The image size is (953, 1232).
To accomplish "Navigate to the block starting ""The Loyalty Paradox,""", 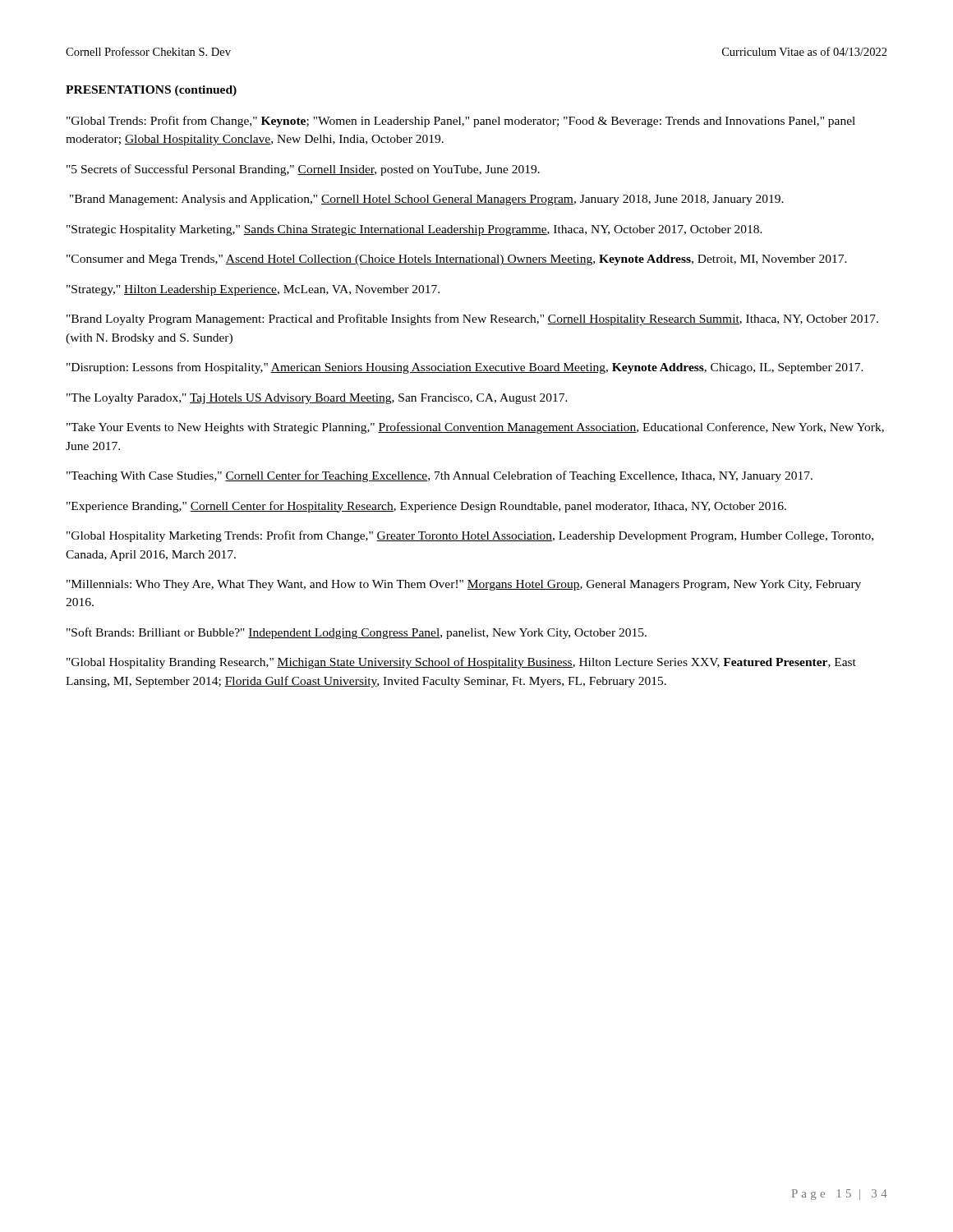I will (x=317, y=397).
